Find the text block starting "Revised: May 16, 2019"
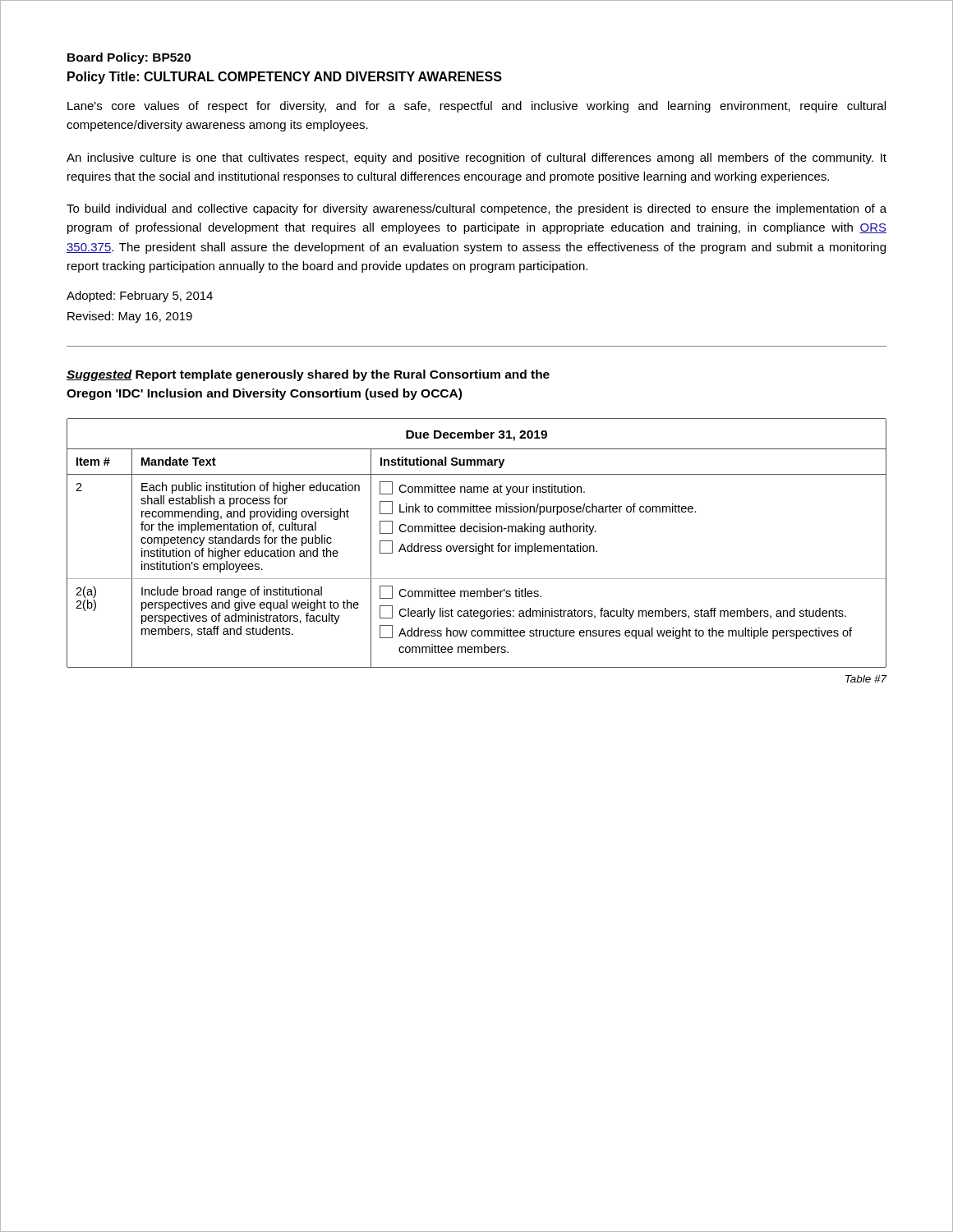 point(130,316)
